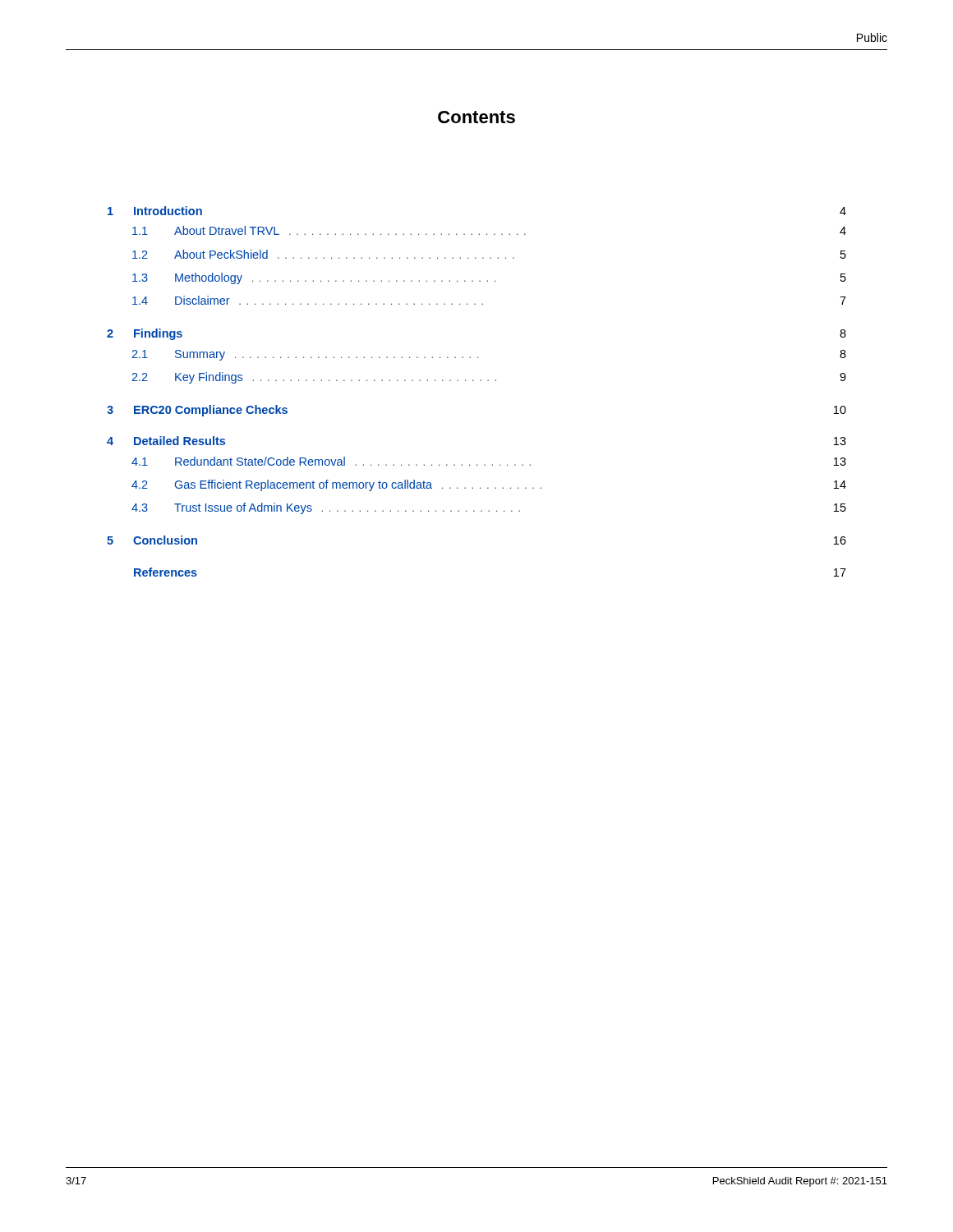Locate the list item that says "4 Disclaimer . . ."
The image size is (953, 1232).
[x=476, y=301]
